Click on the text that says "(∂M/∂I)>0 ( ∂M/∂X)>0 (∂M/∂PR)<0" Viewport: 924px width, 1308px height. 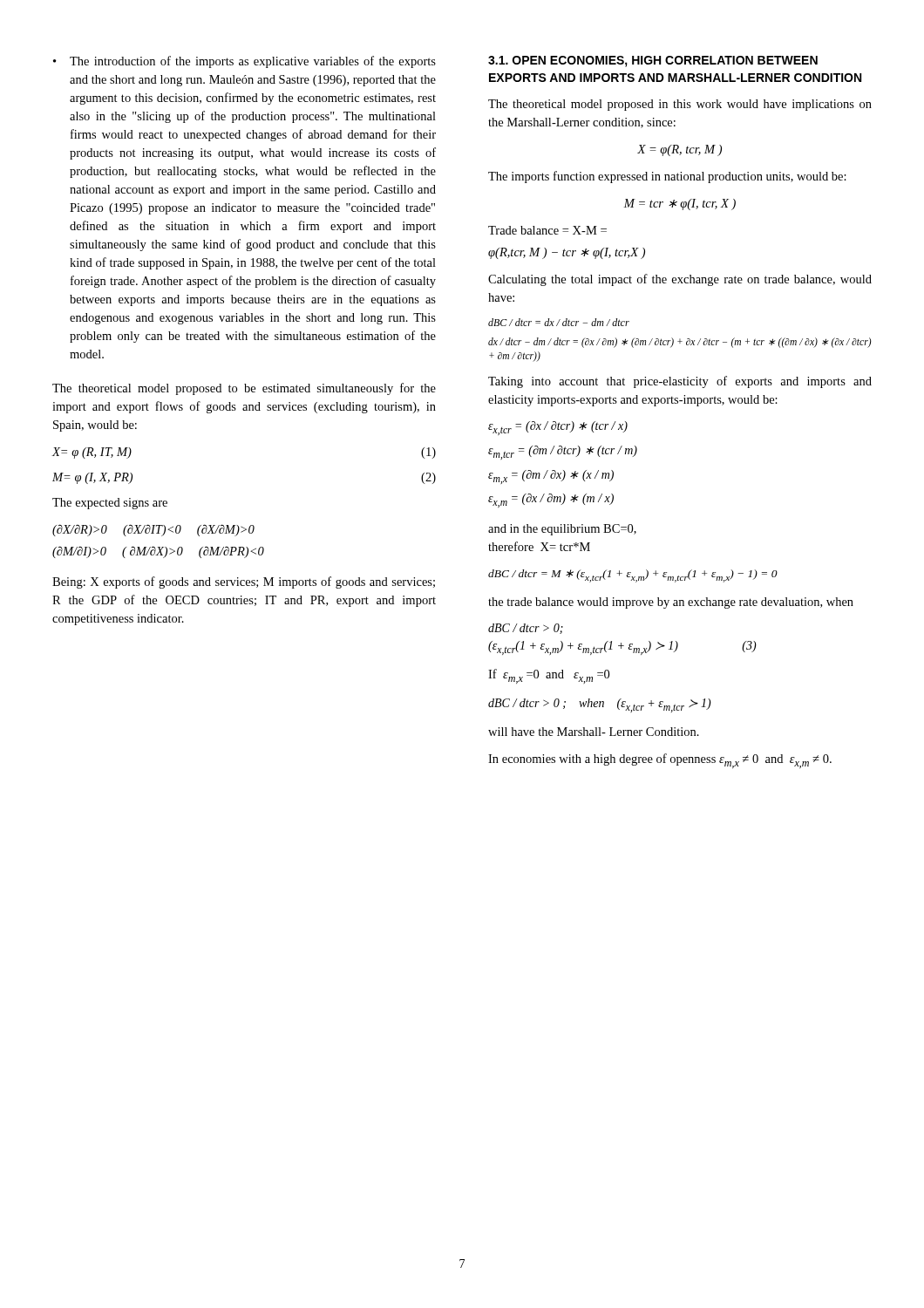pyautogui.click(x=158, y=551)
